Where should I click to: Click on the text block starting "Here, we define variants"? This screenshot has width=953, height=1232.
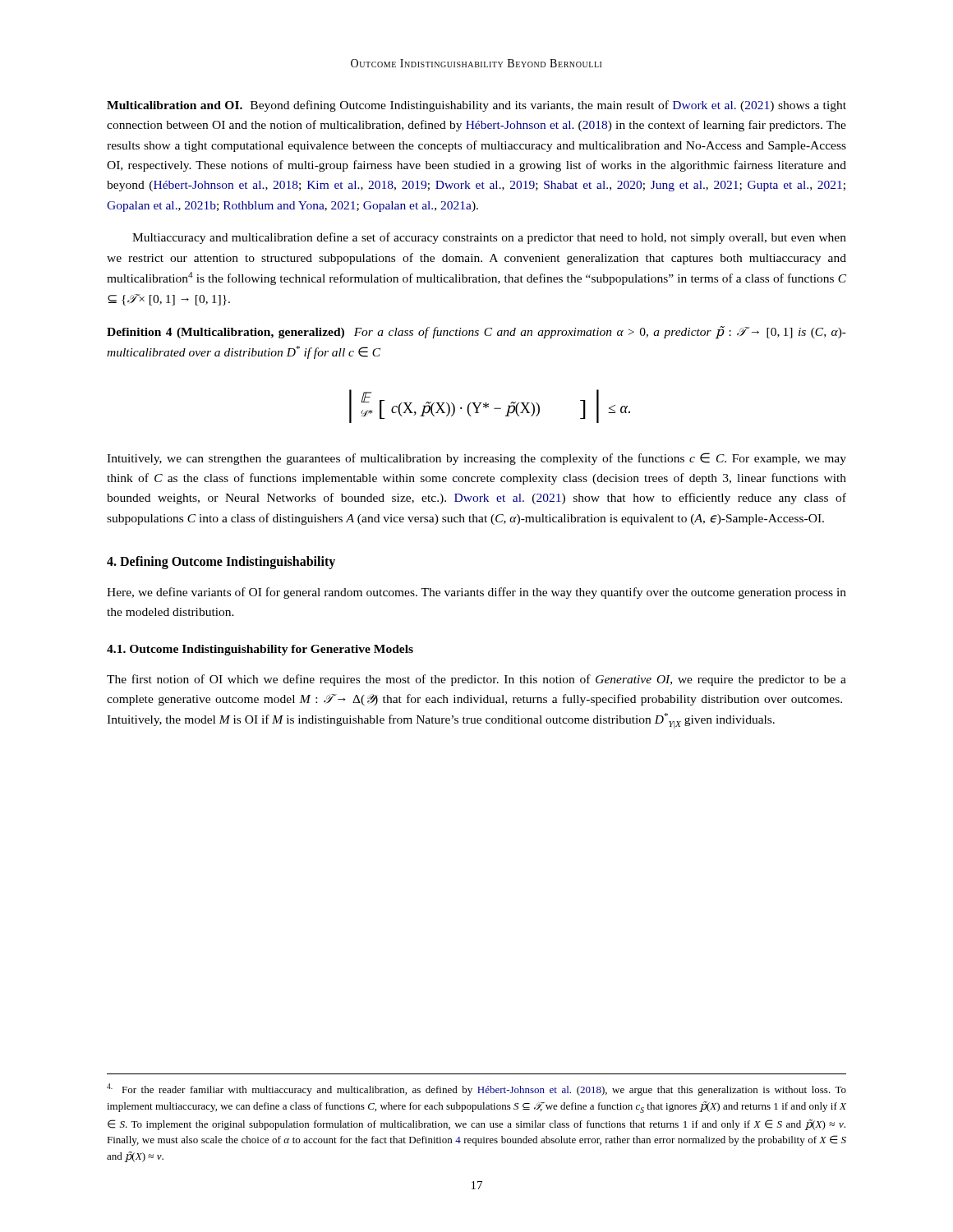(x=476, y=602)
